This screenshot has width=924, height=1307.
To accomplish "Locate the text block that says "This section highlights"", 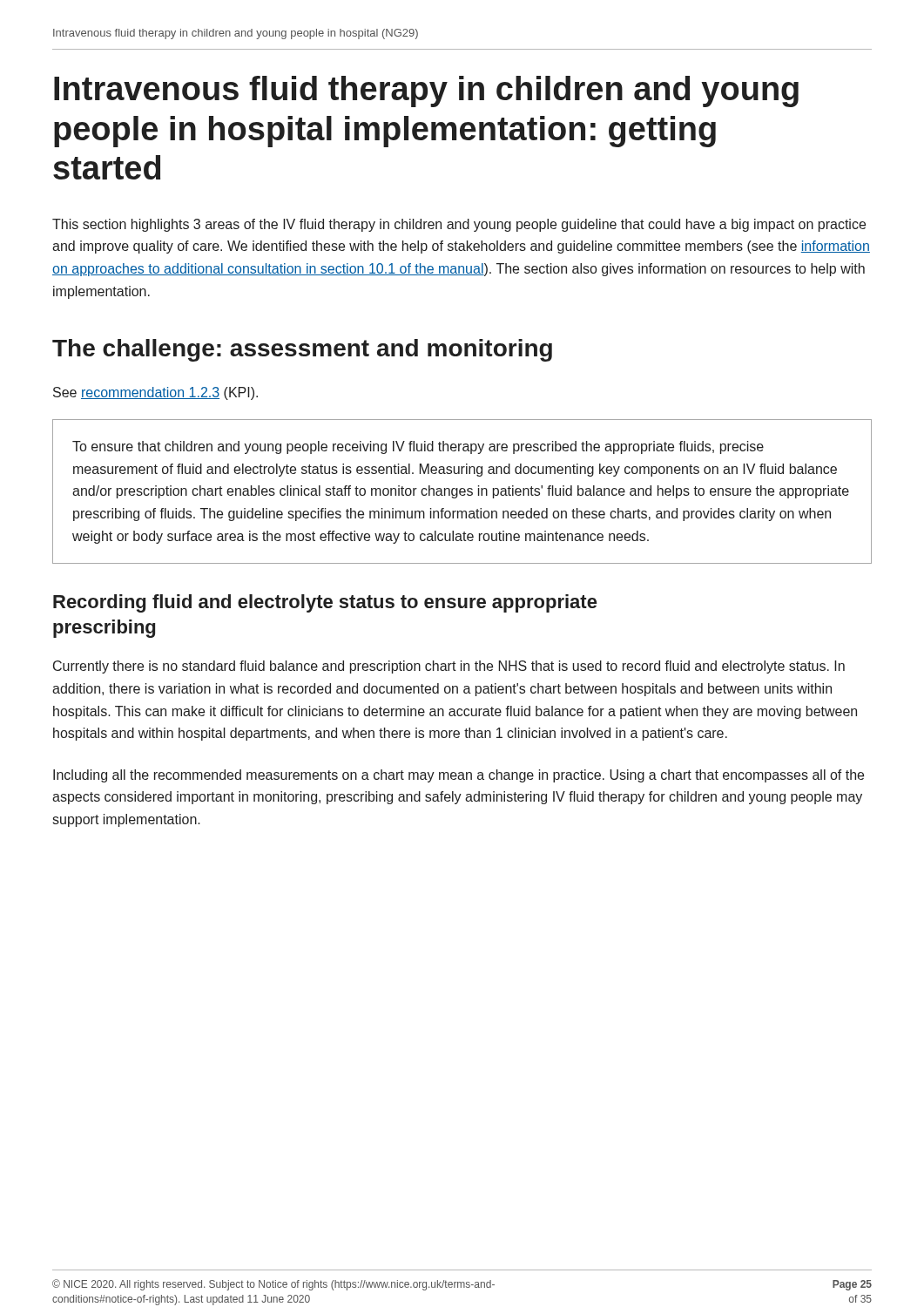I will 461,258.
